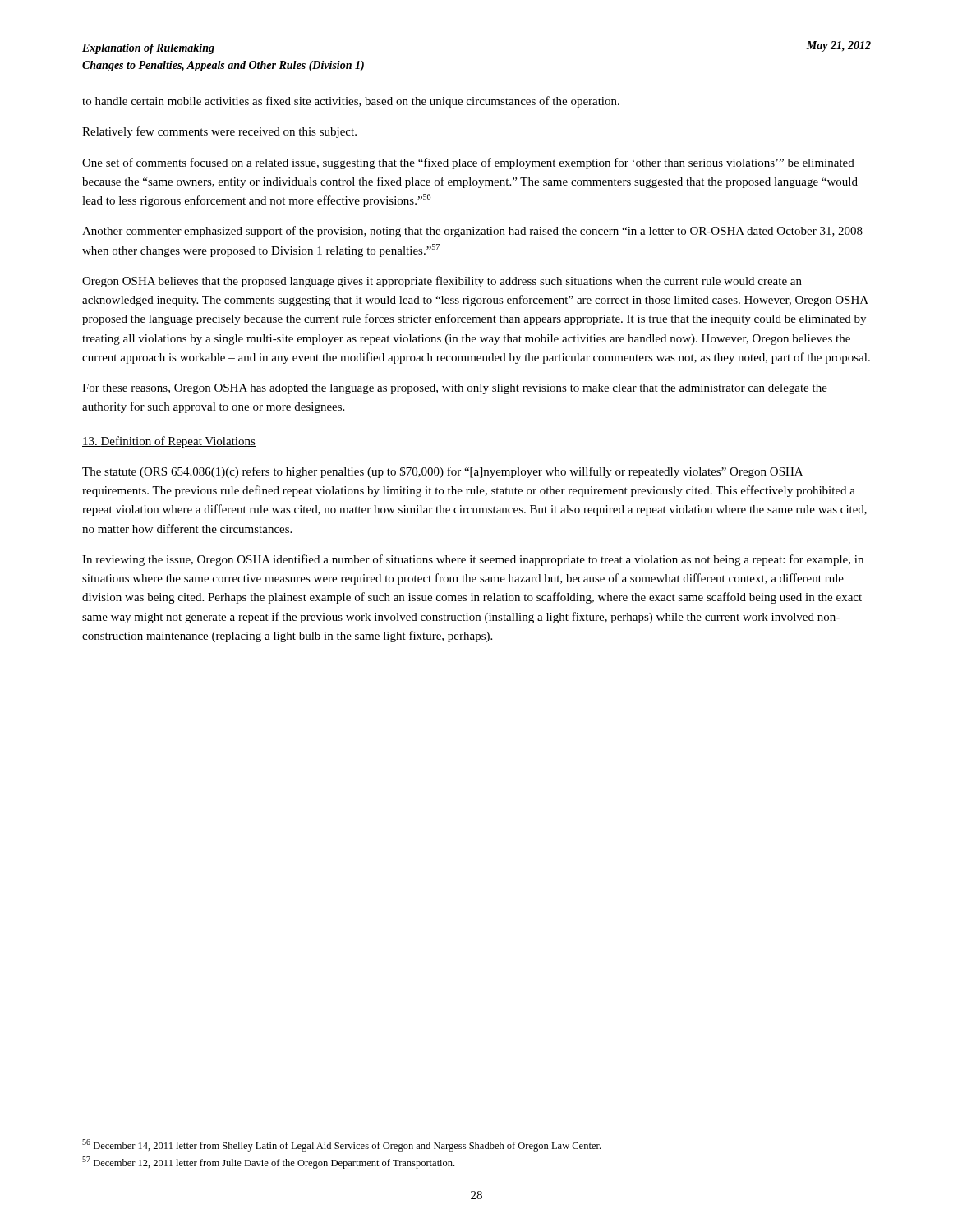Find the text block containing "For these reasons, Oregon OSHA has adopted"

[x=476, y=398]
